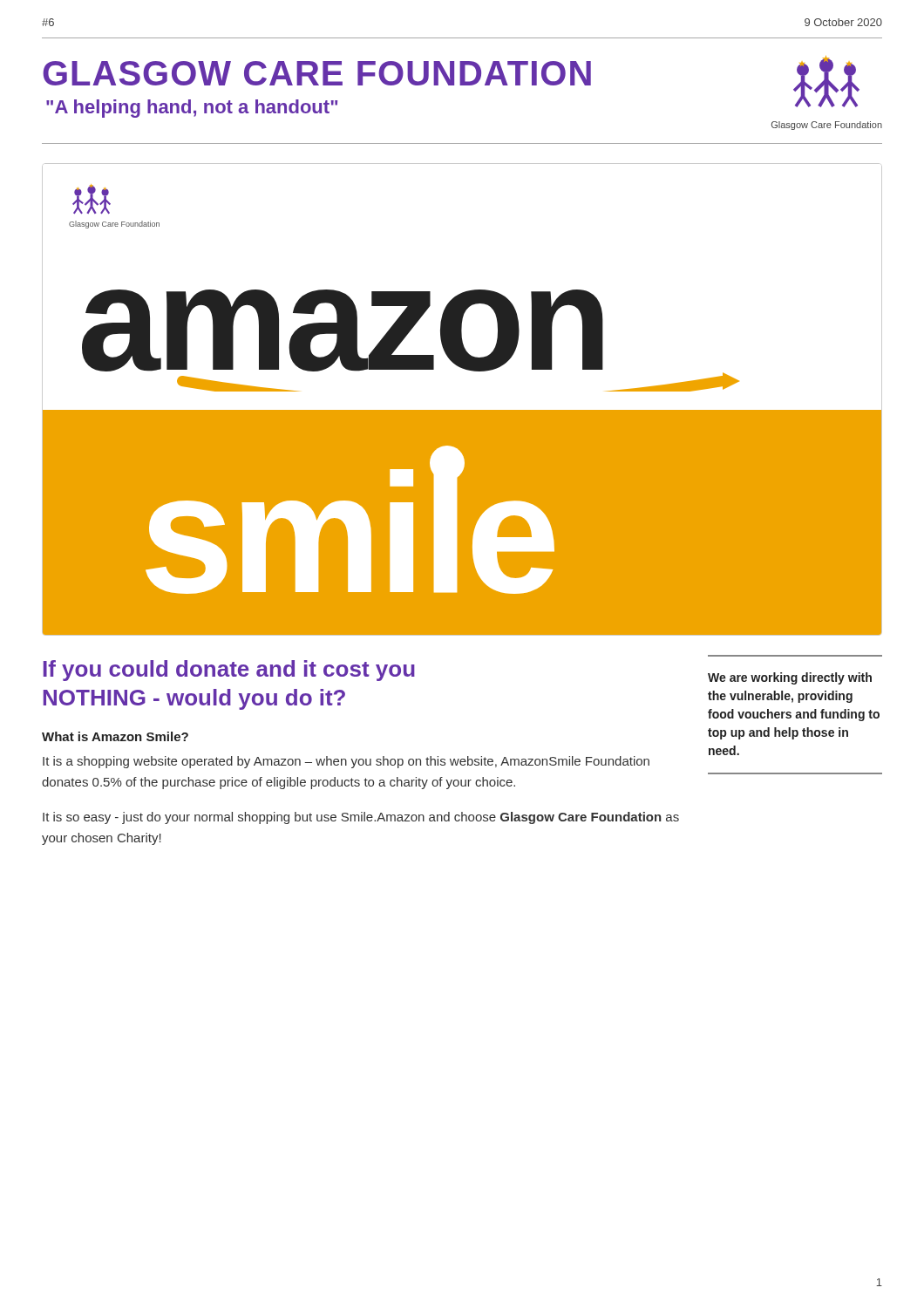Image resolution: width=924 pixels, height=1308 pixels.
Task: Click on the element starting "We are working directly with the"
Action: (794, 714)
